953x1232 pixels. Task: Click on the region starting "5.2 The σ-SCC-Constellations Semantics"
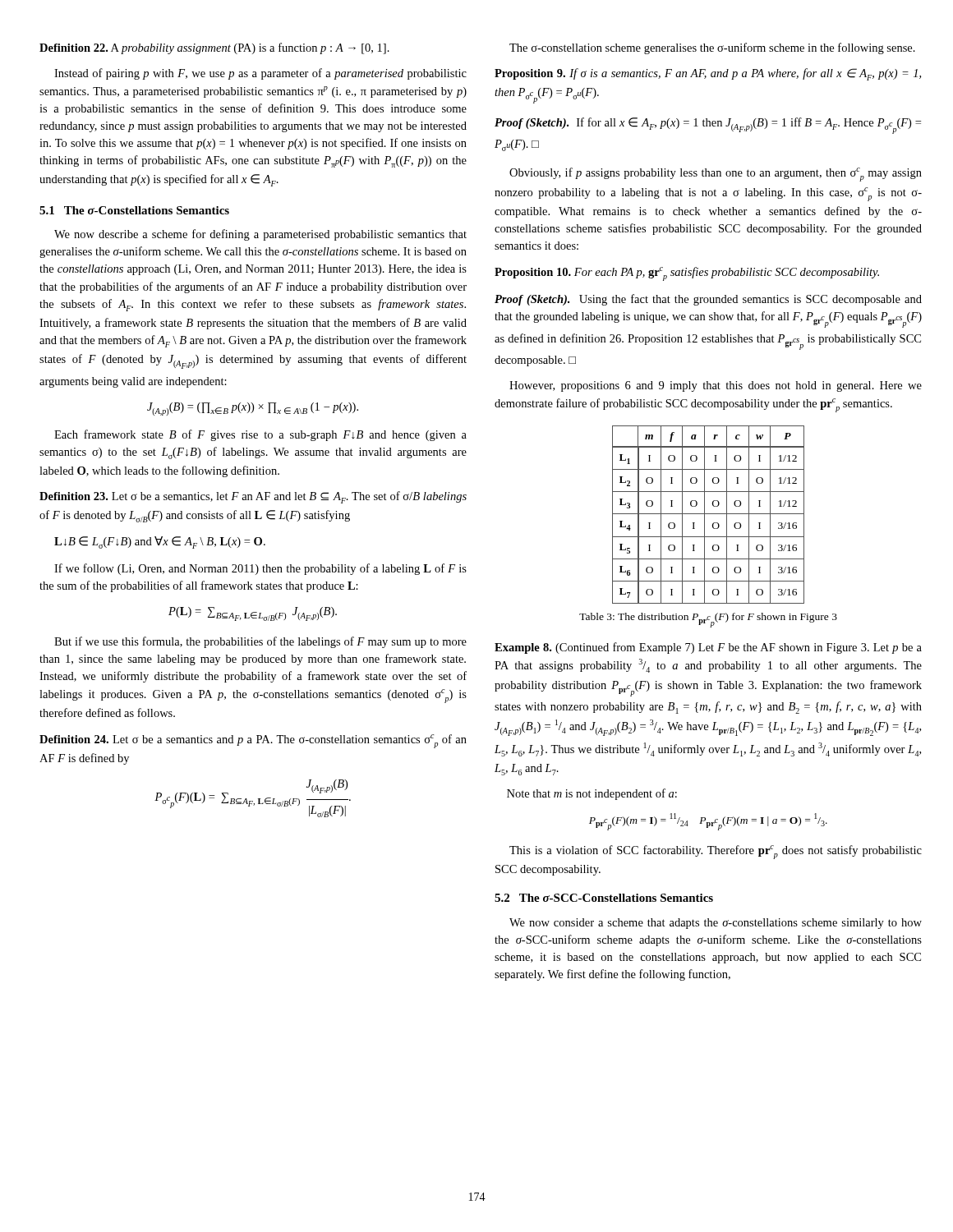coord(604,898)
